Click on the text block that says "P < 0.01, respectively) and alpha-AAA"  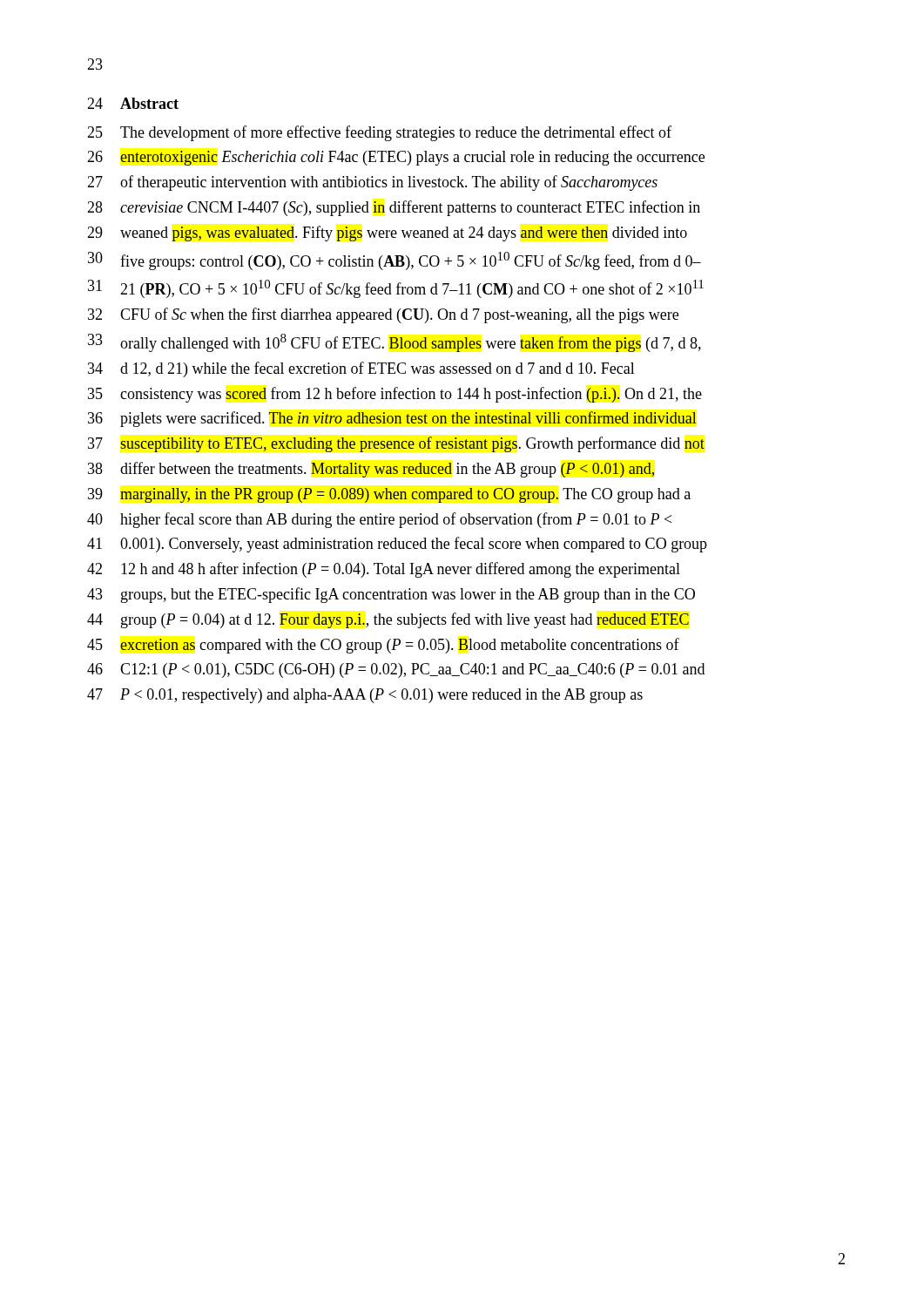click(382, 695)
